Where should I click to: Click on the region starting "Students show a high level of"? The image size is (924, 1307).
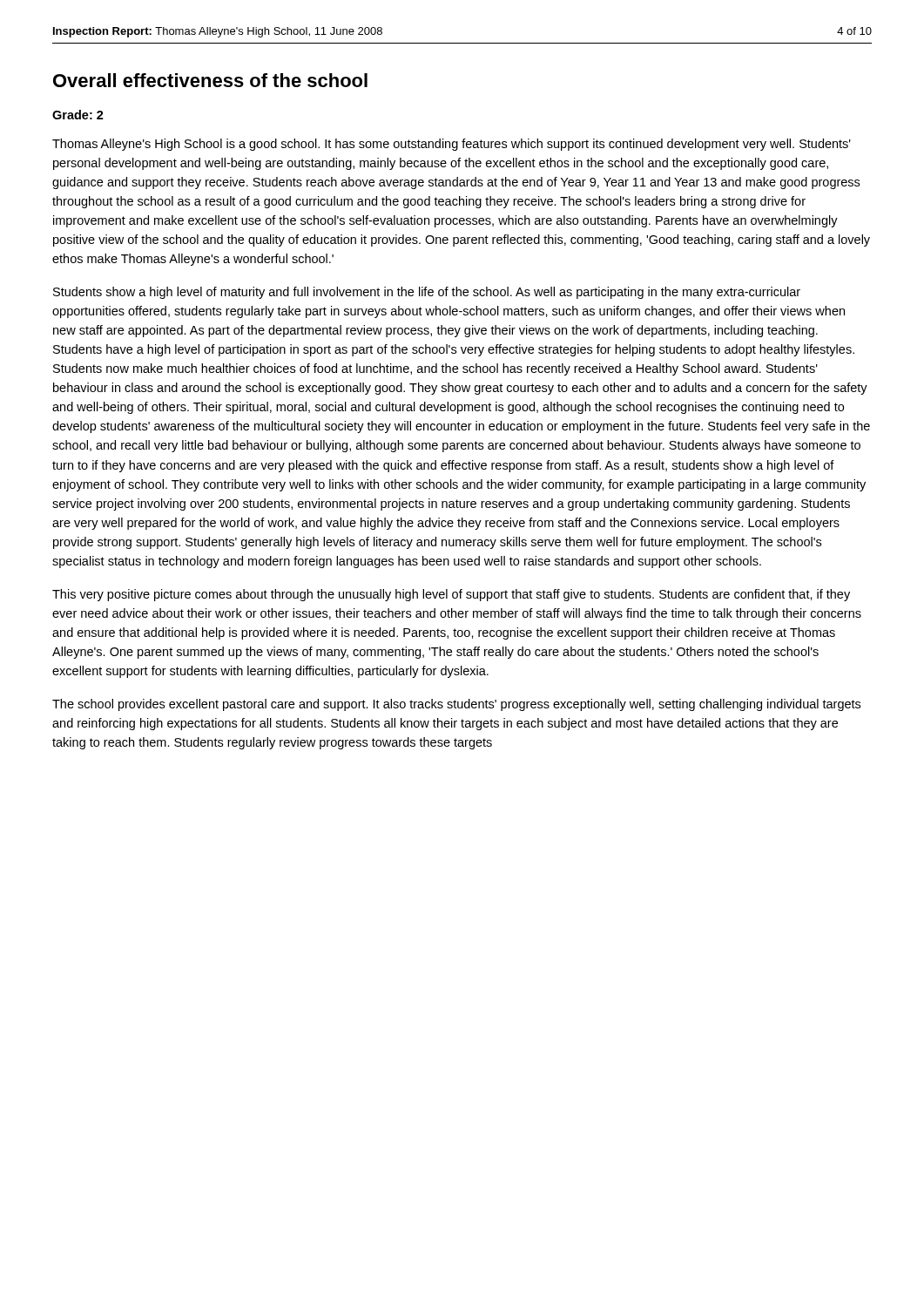(462, 426)
